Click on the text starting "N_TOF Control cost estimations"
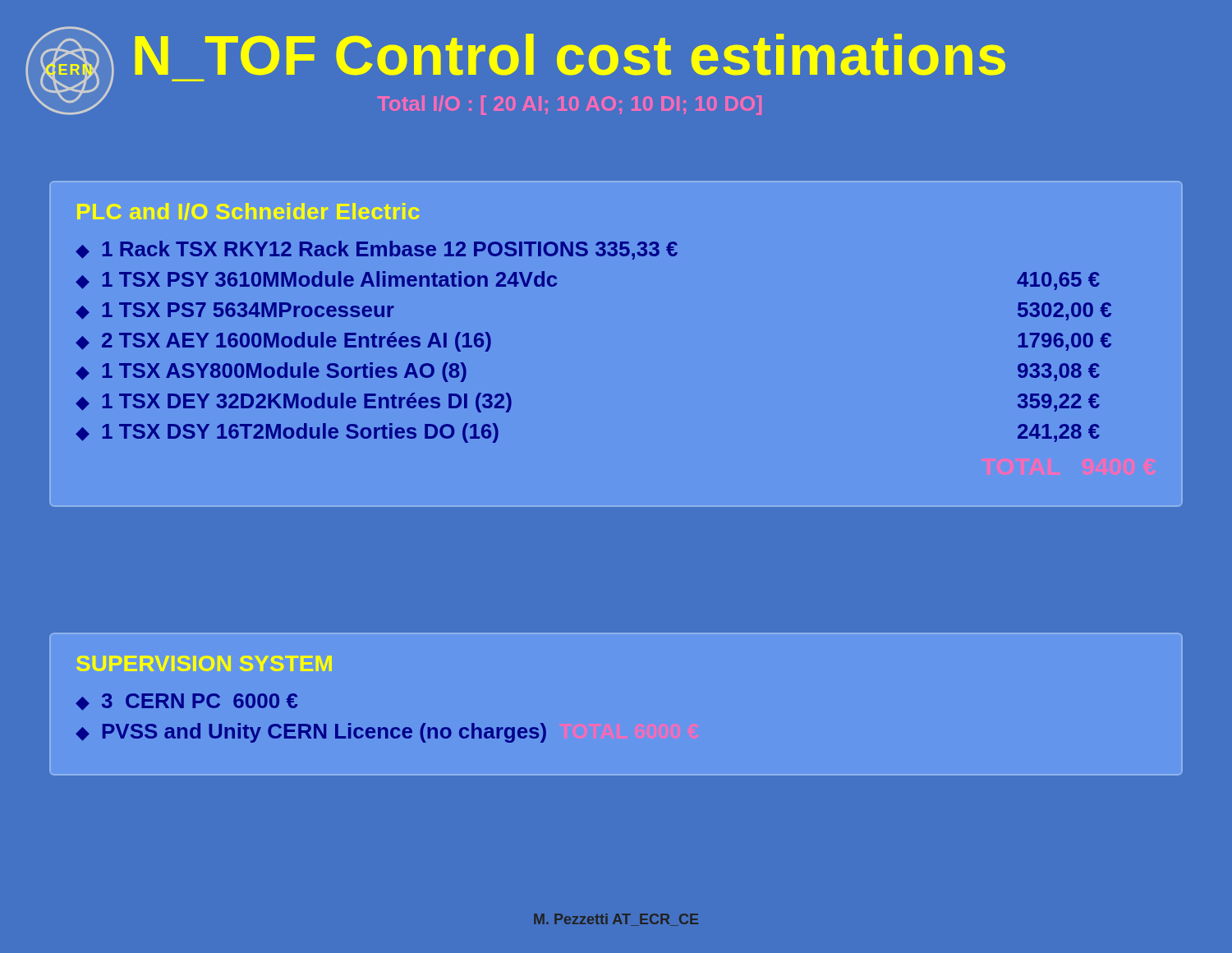Screen dimensions: 953x1232 coord(570,55)
